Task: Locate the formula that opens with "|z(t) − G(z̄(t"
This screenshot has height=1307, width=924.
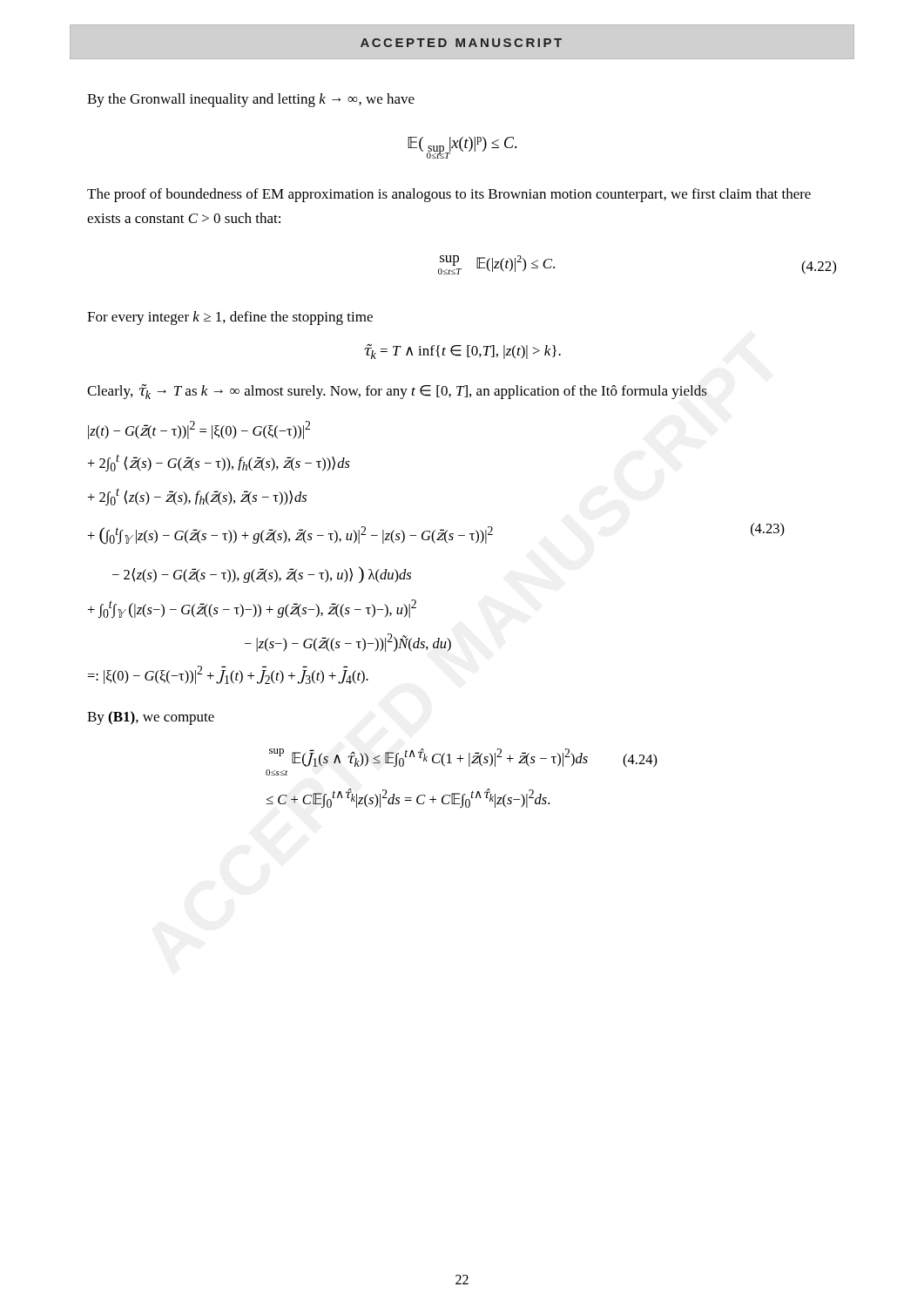Action: click(199, 430)
